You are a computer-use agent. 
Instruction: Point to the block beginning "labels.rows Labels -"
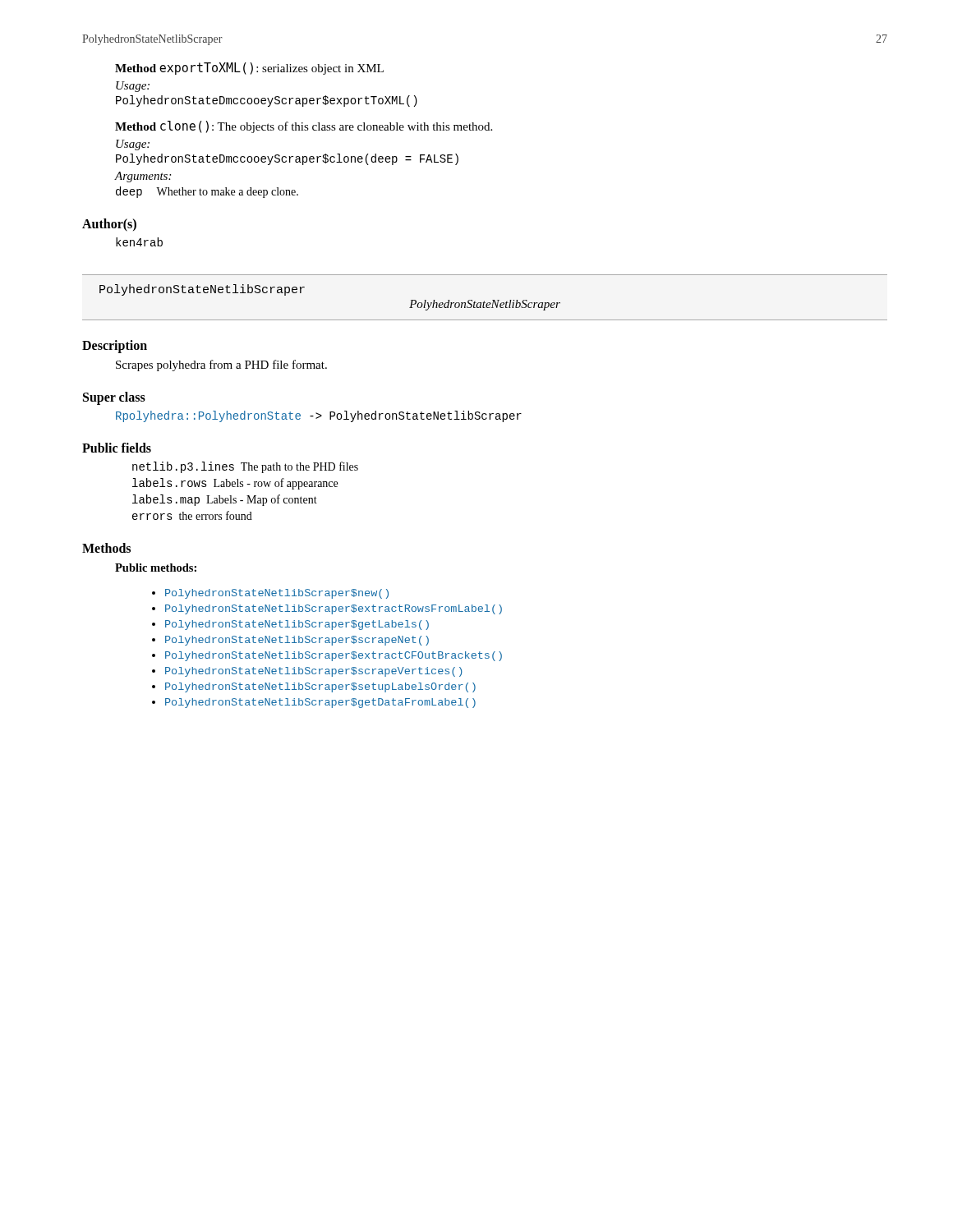(235, 484)
